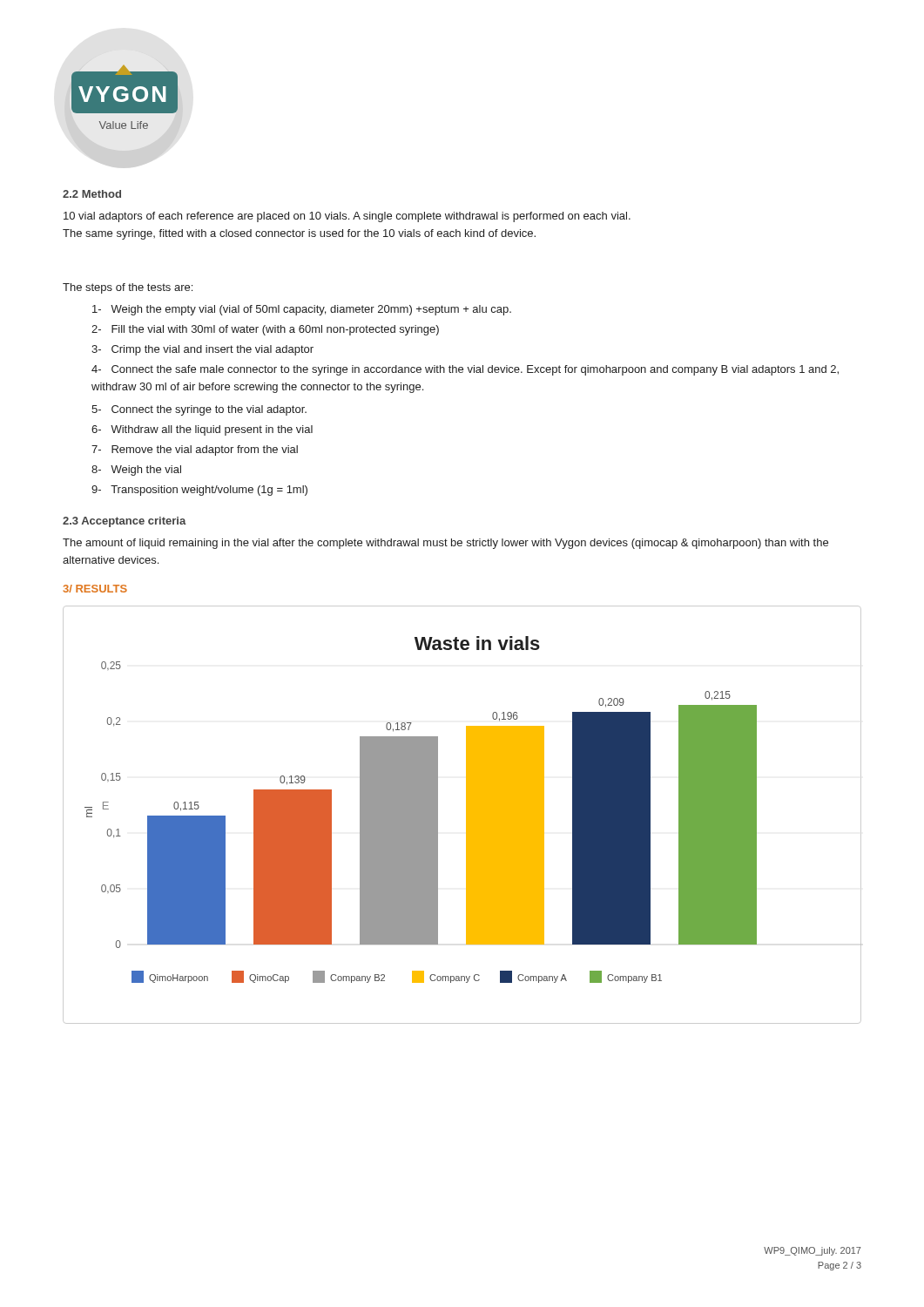Find the bar chart
The height and width of the screenshot is (1307, 924).
(x=462, y=819)
